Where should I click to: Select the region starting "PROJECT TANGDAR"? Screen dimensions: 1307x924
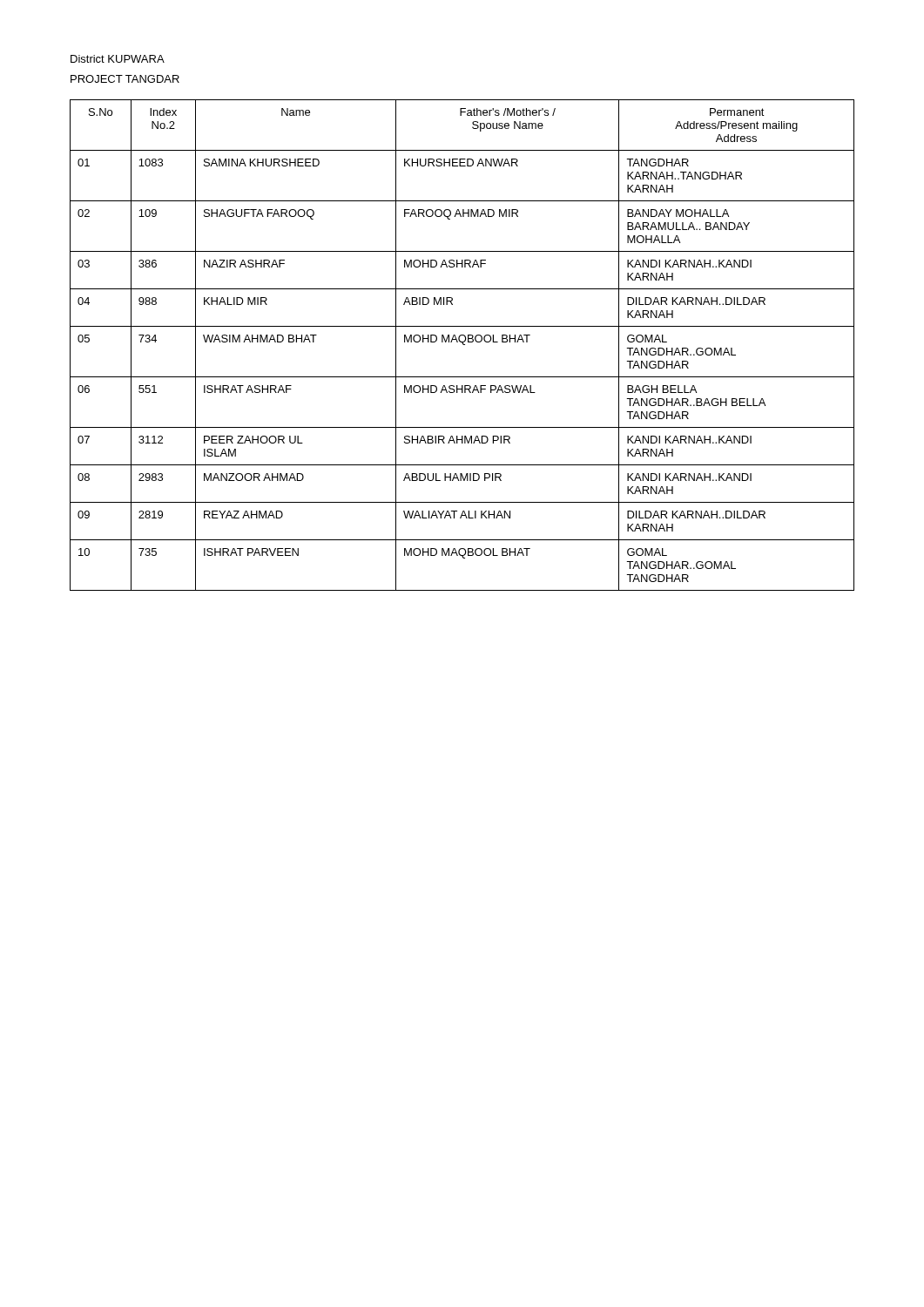coord(125,79)
